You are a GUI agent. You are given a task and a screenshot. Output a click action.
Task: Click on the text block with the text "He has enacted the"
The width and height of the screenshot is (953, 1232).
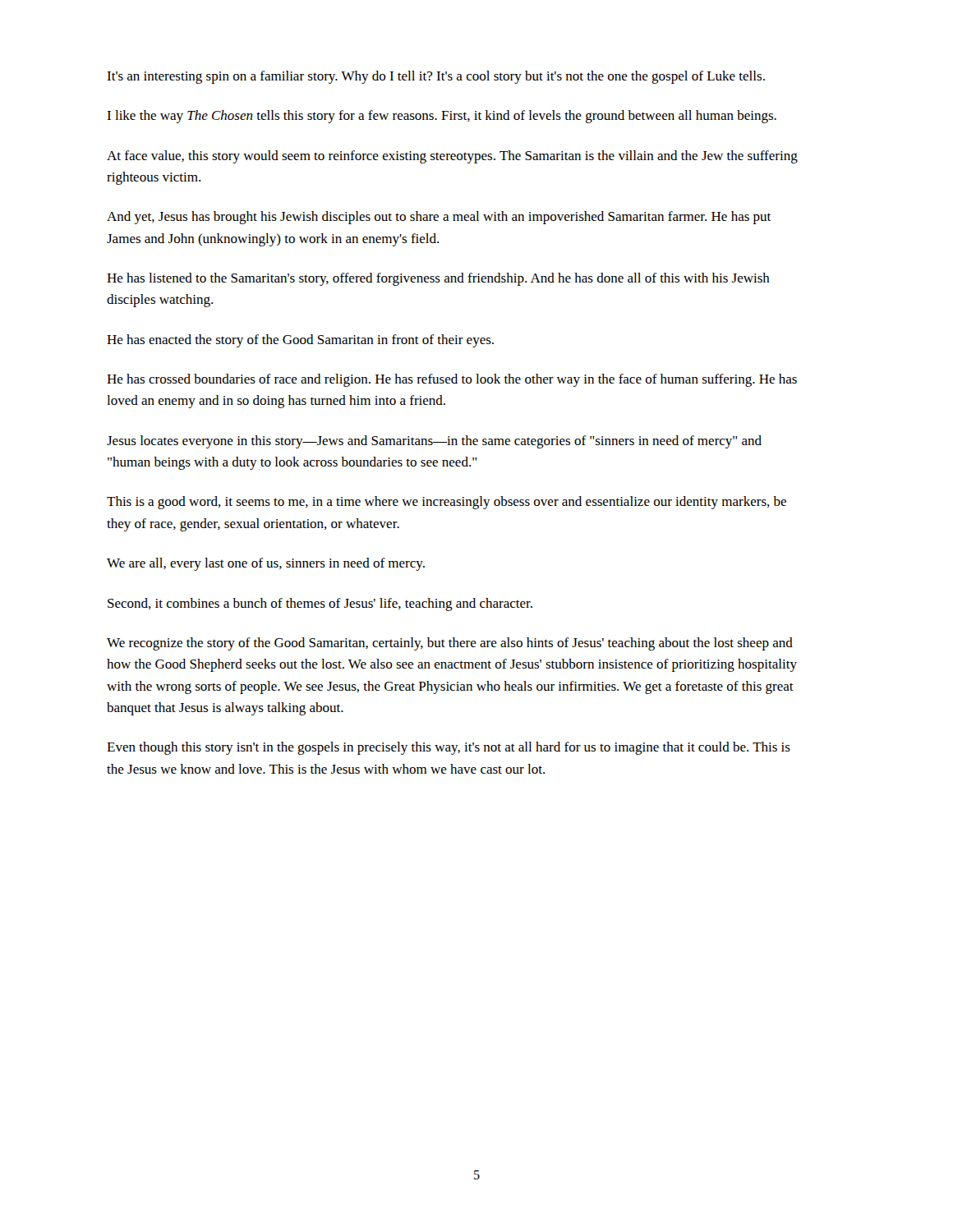tap(301, 339)
